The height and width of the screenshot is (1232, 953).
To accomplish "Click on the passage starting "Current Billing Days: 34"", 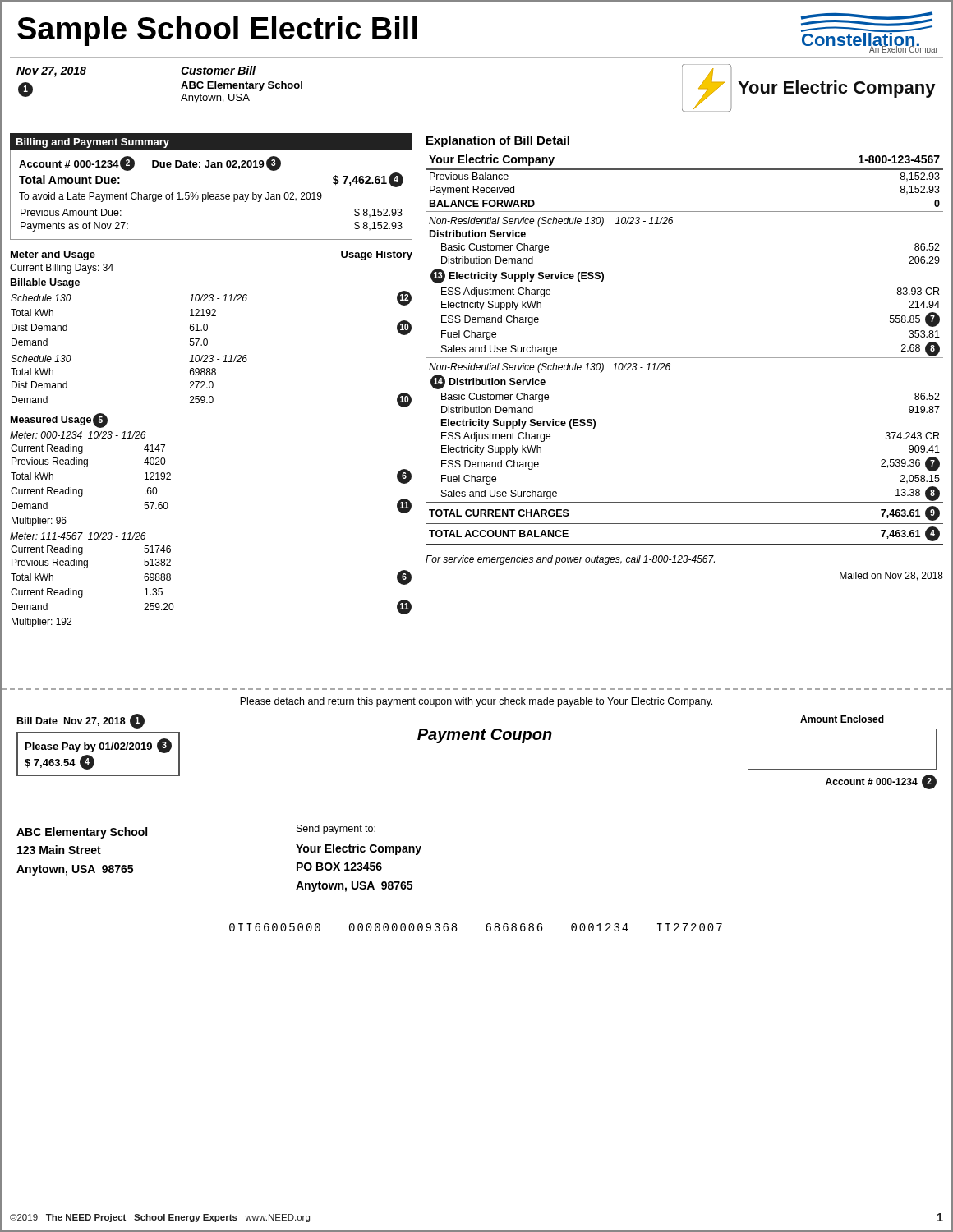I will tap(62, 268).
